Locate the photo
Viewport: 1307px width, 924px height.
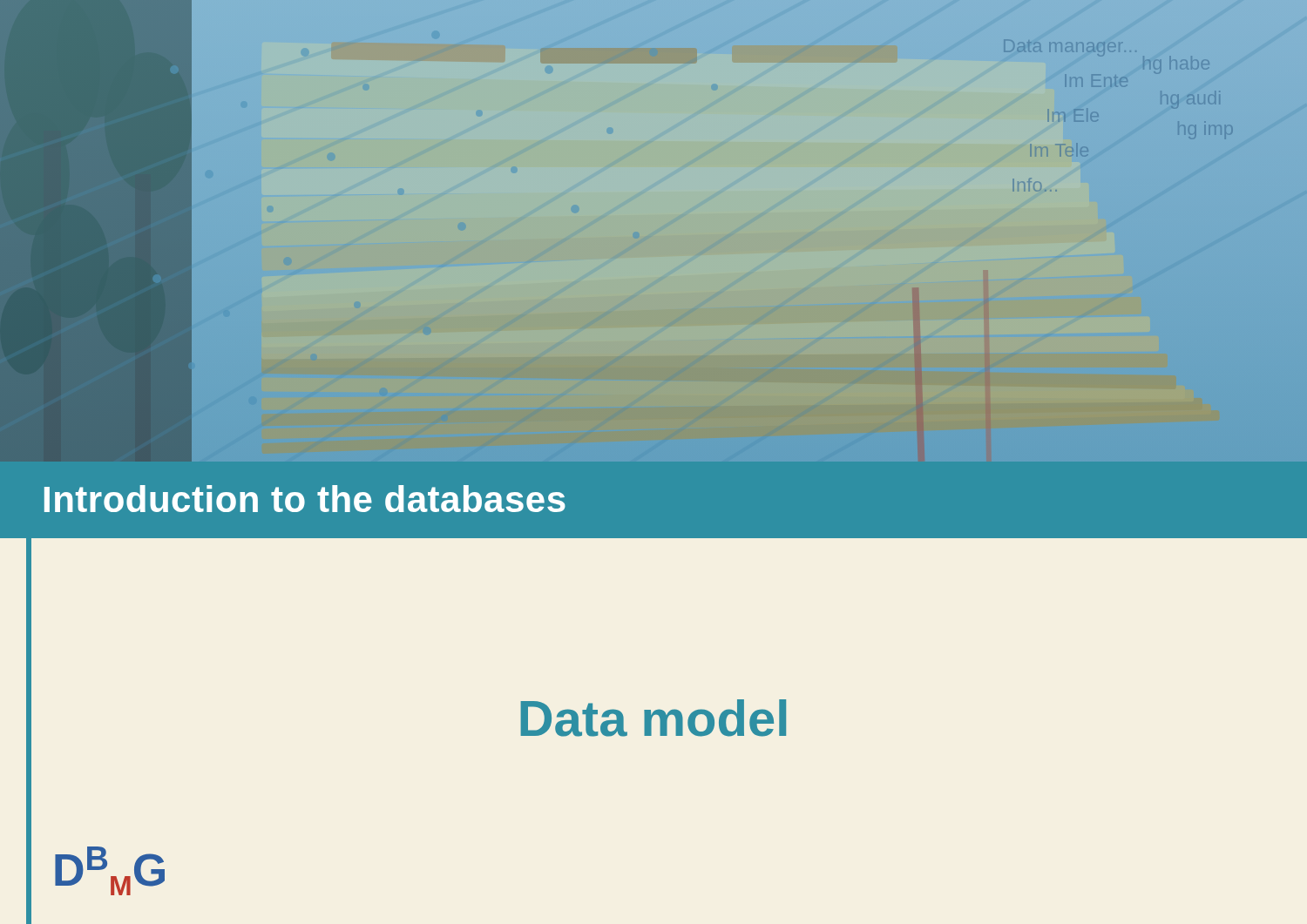(x=654, y=231)
